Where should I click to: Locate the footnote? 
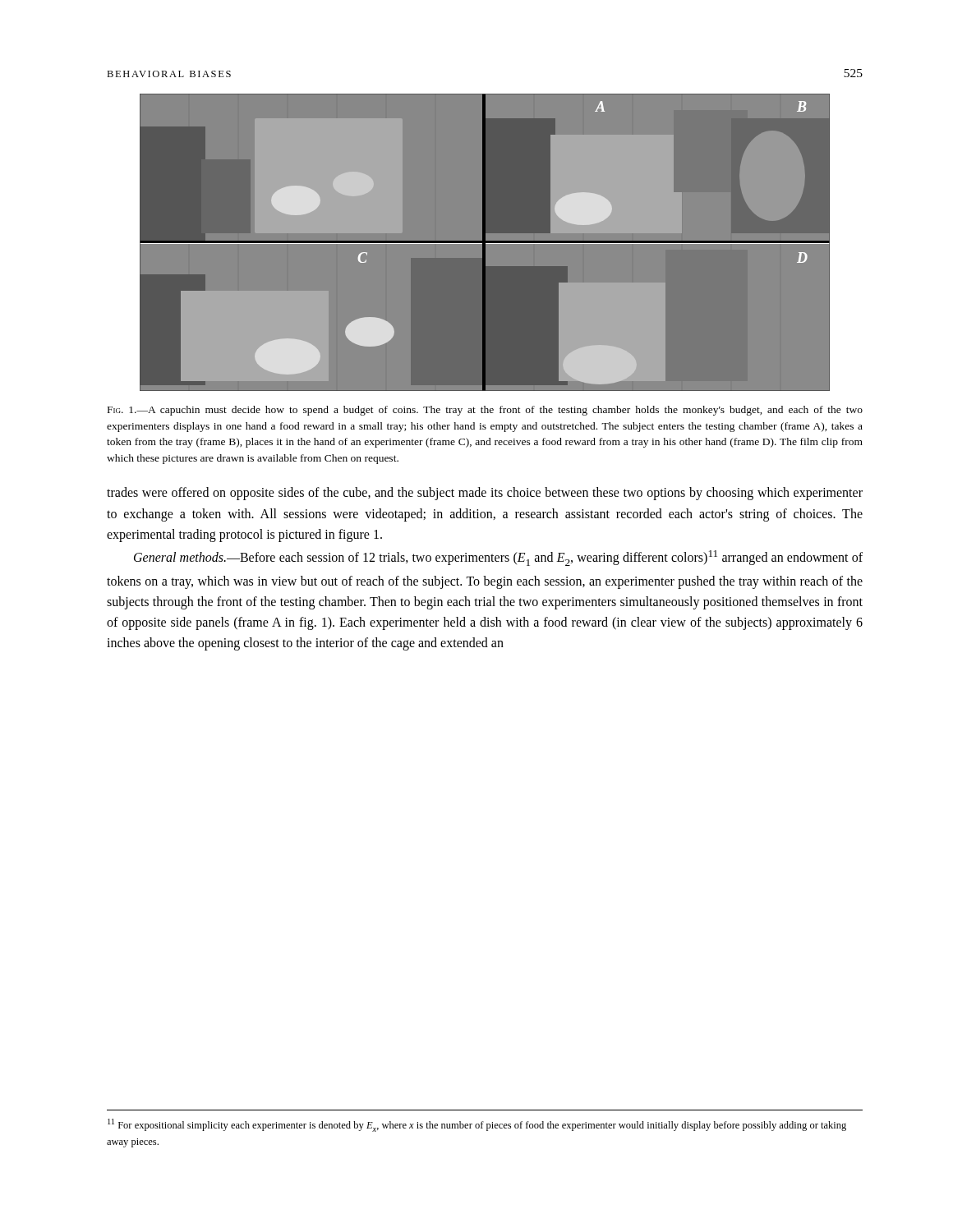coord(477,1132)
